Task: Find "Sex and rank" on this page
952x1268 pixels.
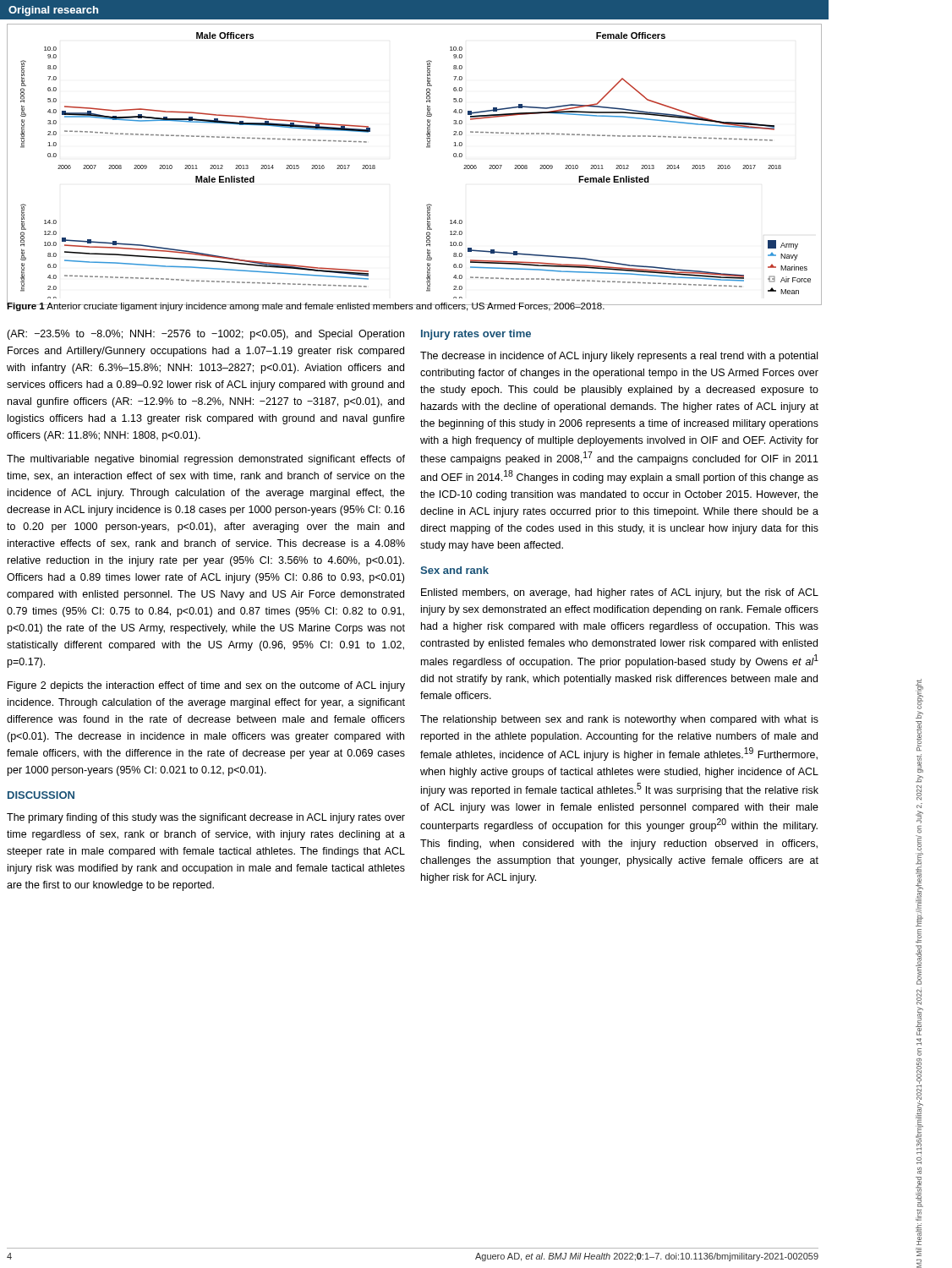Action: [454, 570]
